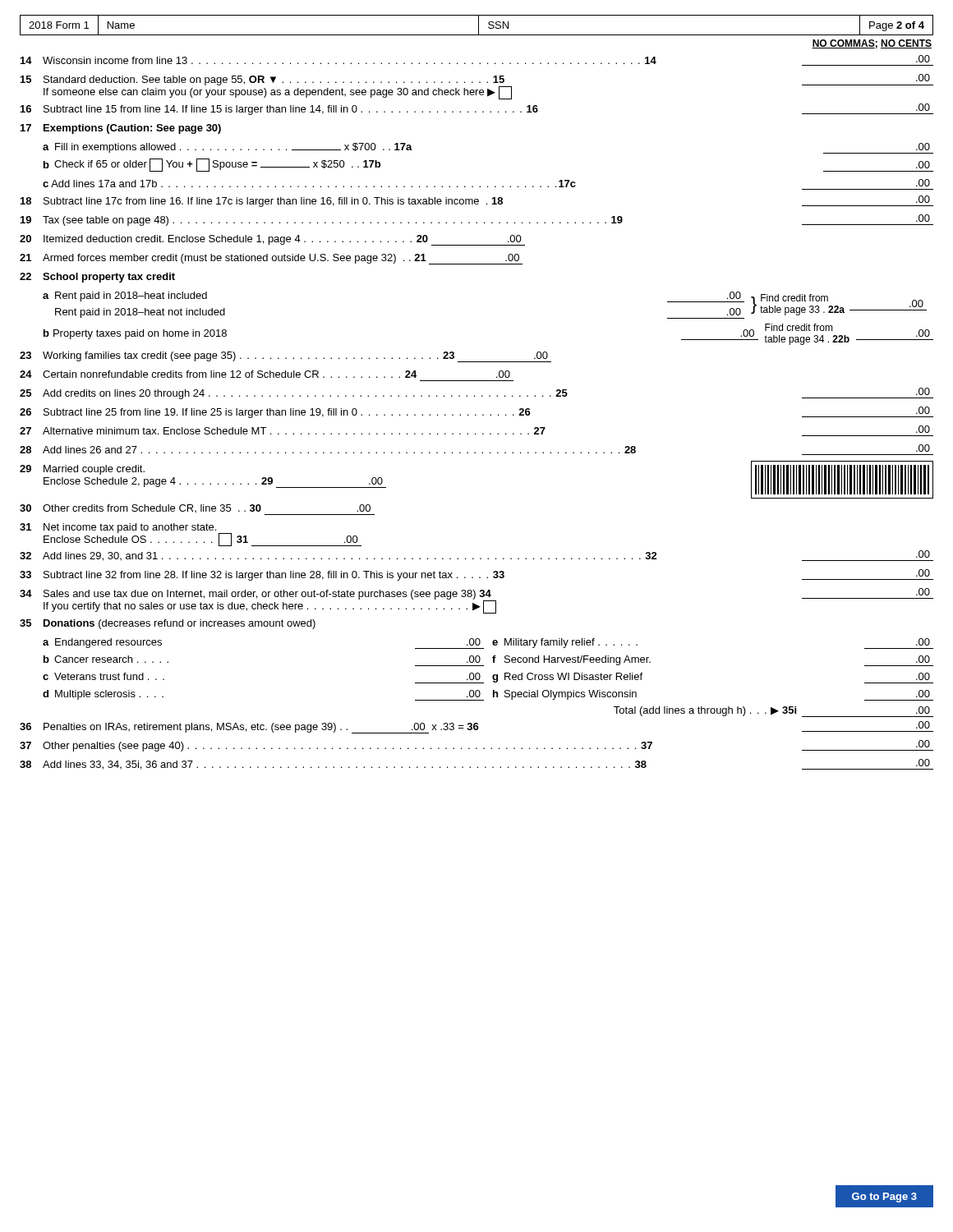
Task: Select the element starting "25 Add credits on lines"
Action: click(476, 392)
